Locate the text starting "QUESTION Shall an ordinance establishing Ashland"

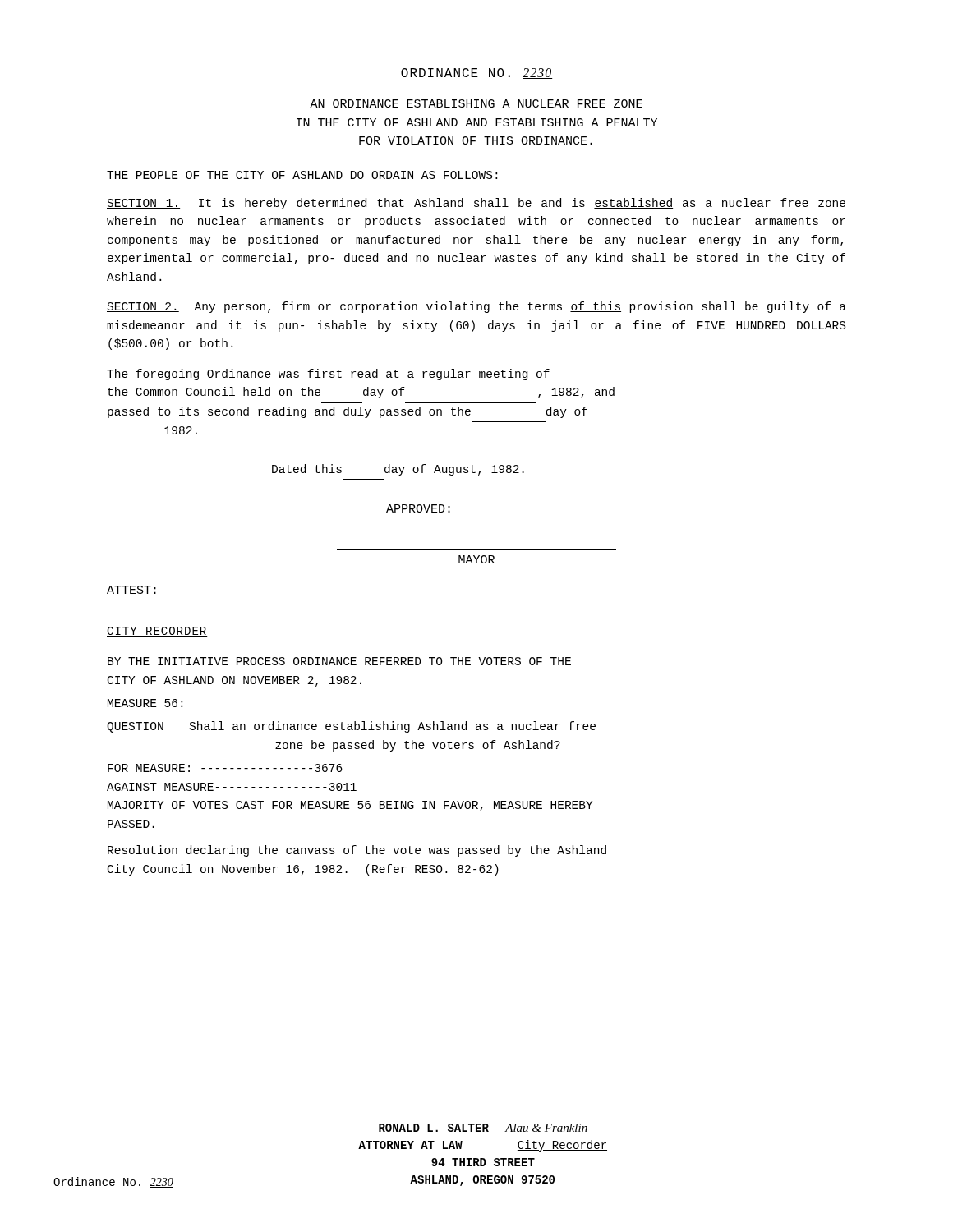tap(476, 737)
